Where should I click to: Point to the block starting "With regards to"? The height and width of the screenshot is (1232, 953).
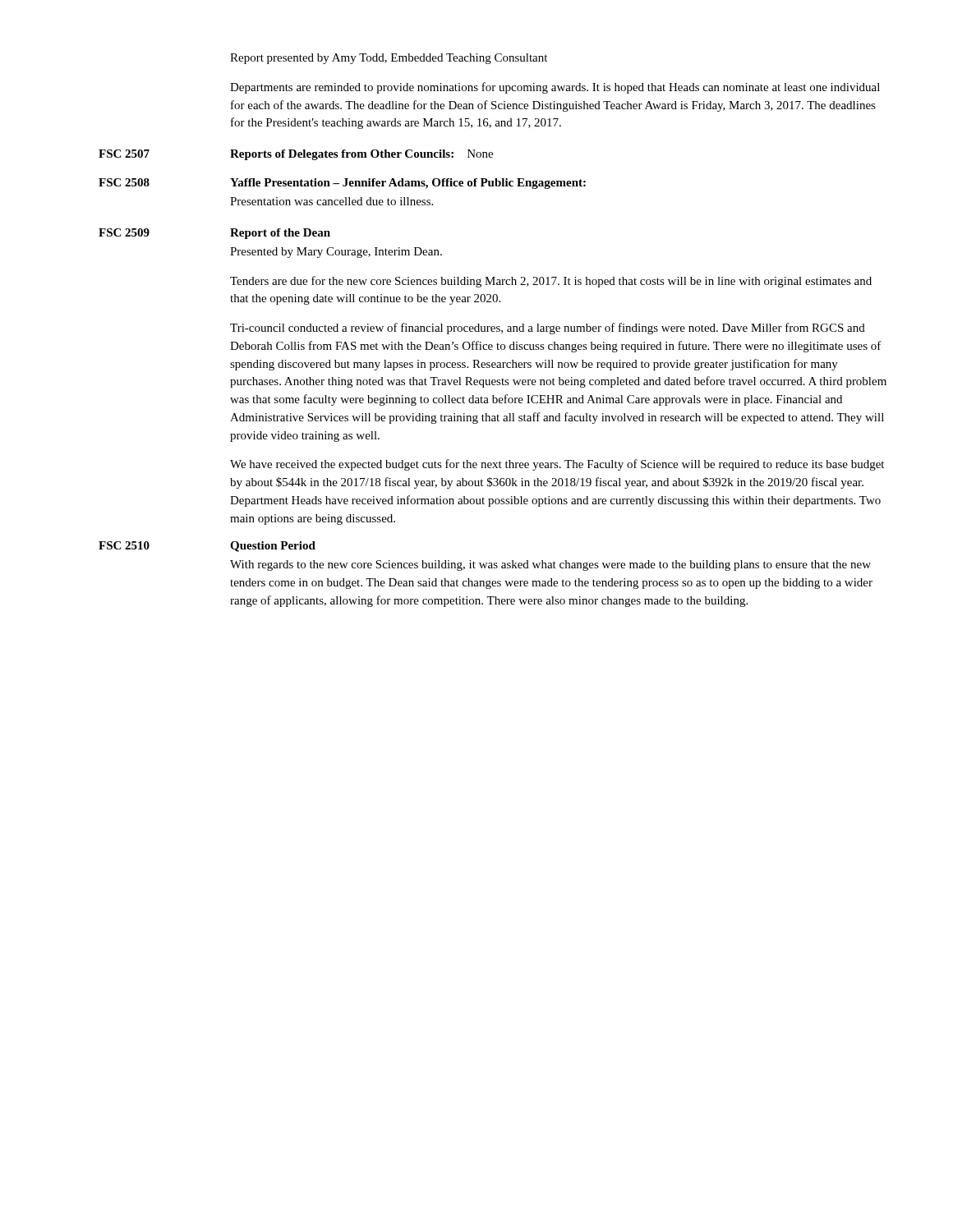(x=559, y=583)
